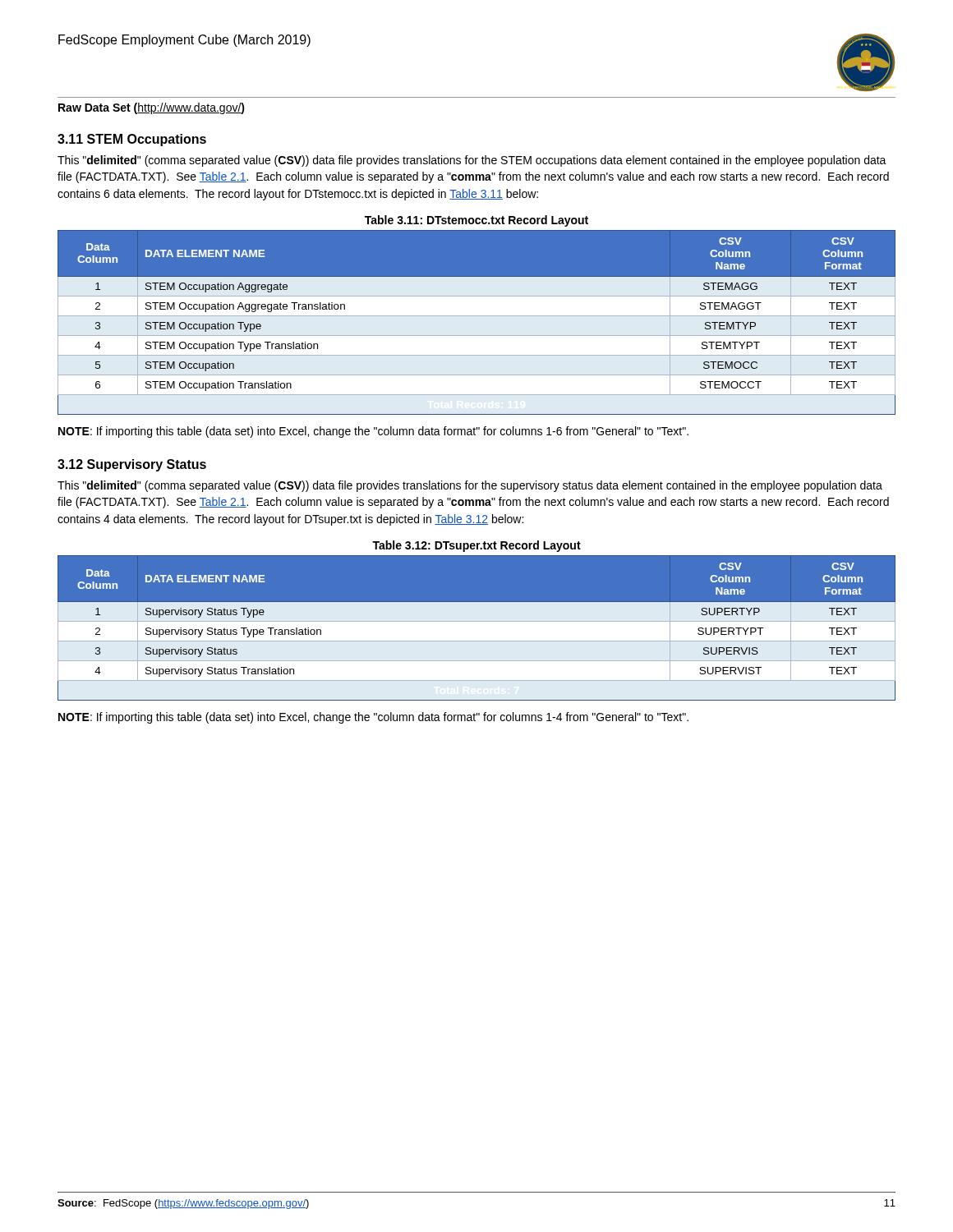Navigate to the passage starting "3.12 Supervisory Status"

132,465
